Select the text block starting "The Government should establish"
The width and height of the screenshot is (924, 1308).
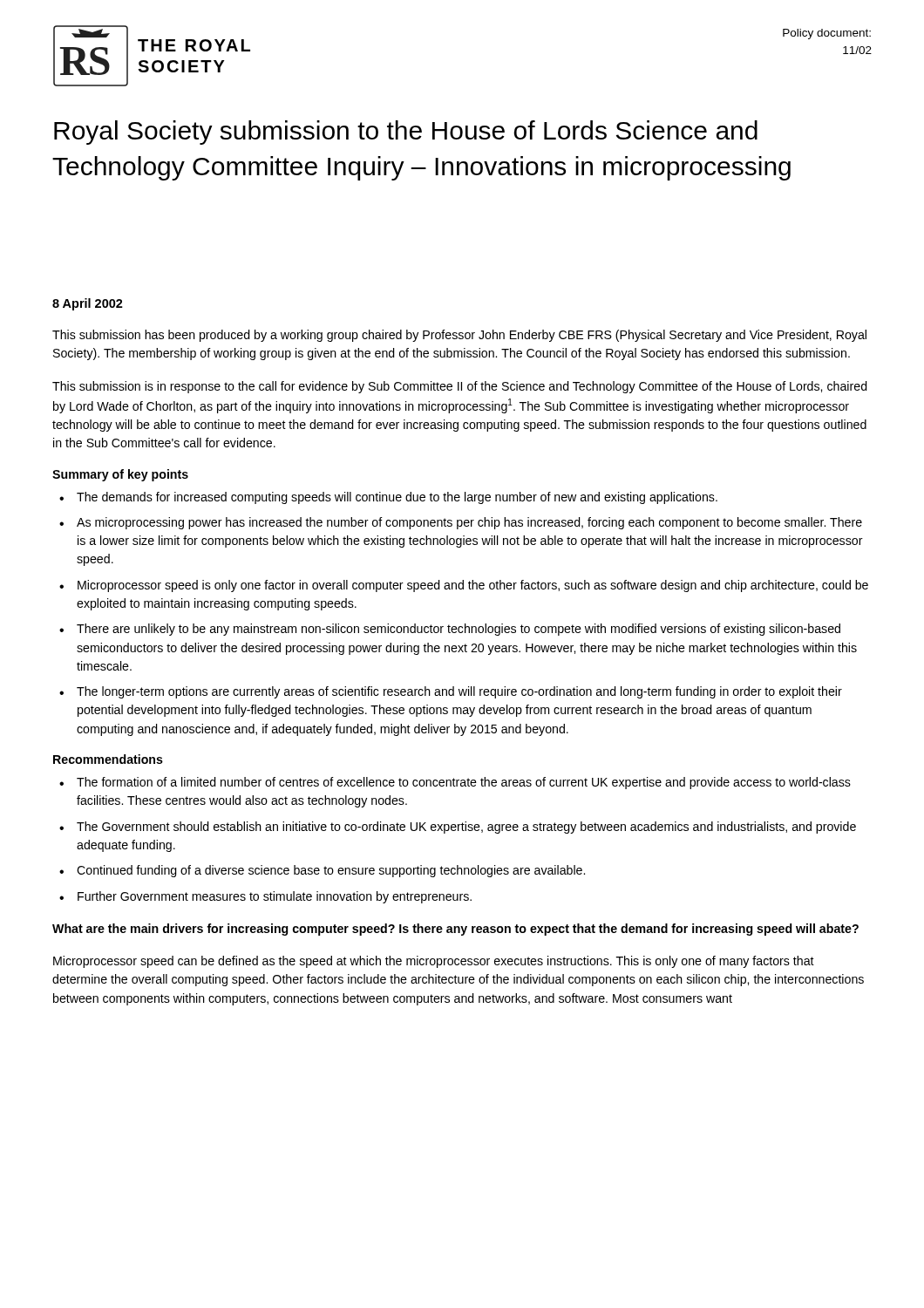click(466, 836)
